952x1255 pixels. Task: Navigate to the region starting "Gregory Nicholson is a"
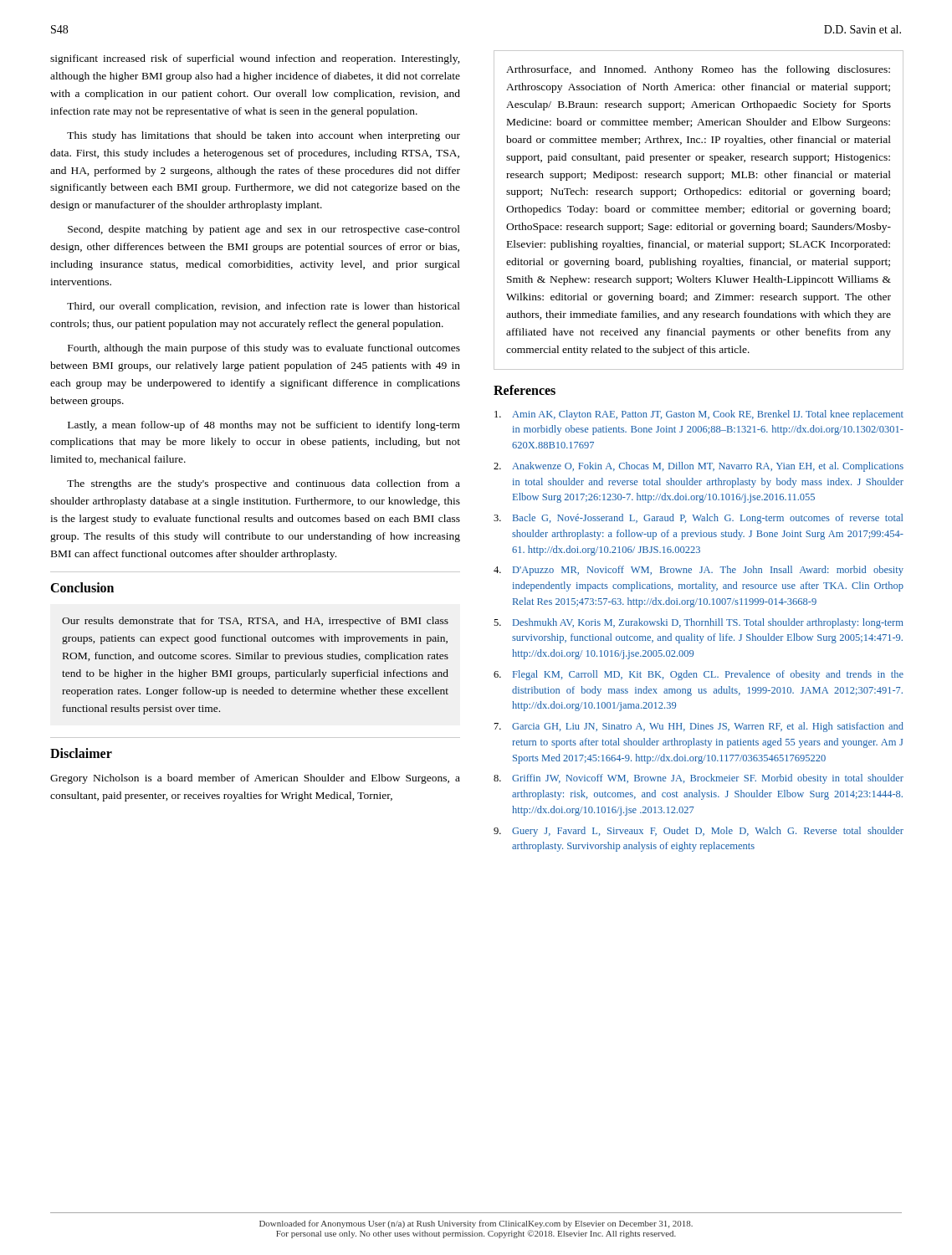point(255,788)
